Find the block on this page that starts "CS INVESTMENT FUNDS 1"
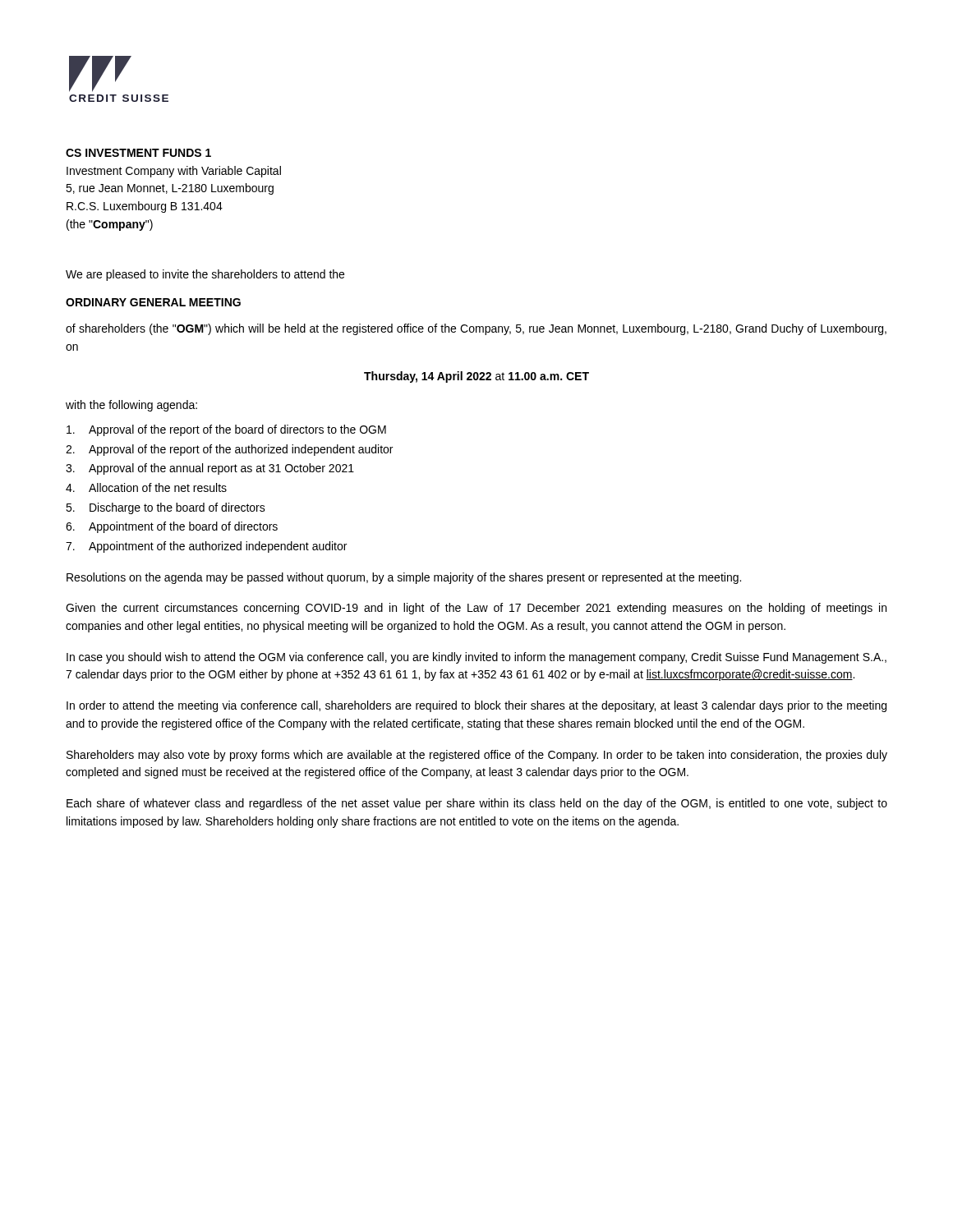The image size is (953, 1232). click(x=138, y=153)
